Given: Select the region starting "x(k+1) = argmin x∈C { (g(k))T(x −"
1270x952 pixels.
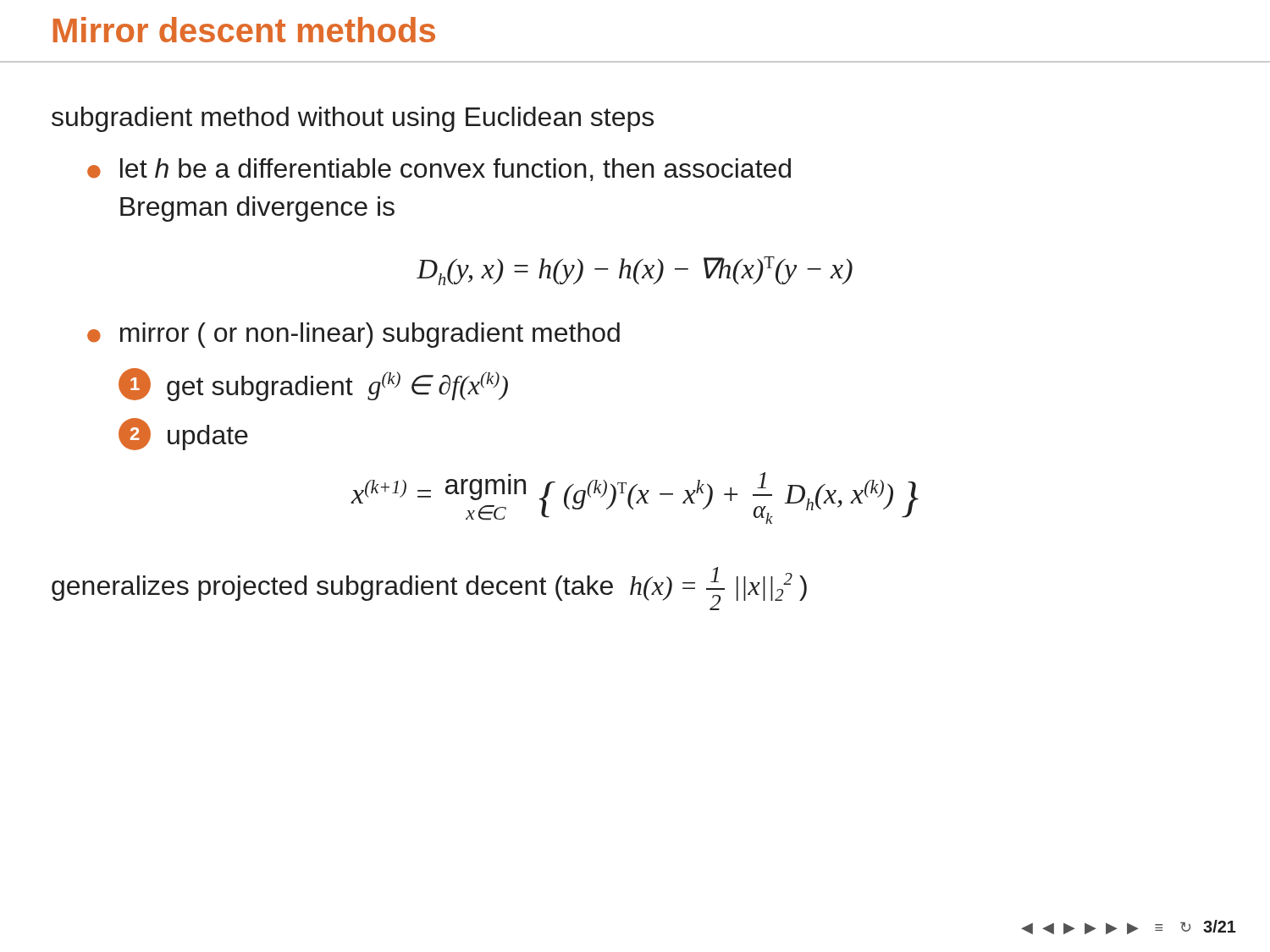Looking at the screenshot, I should pos(635,496).
